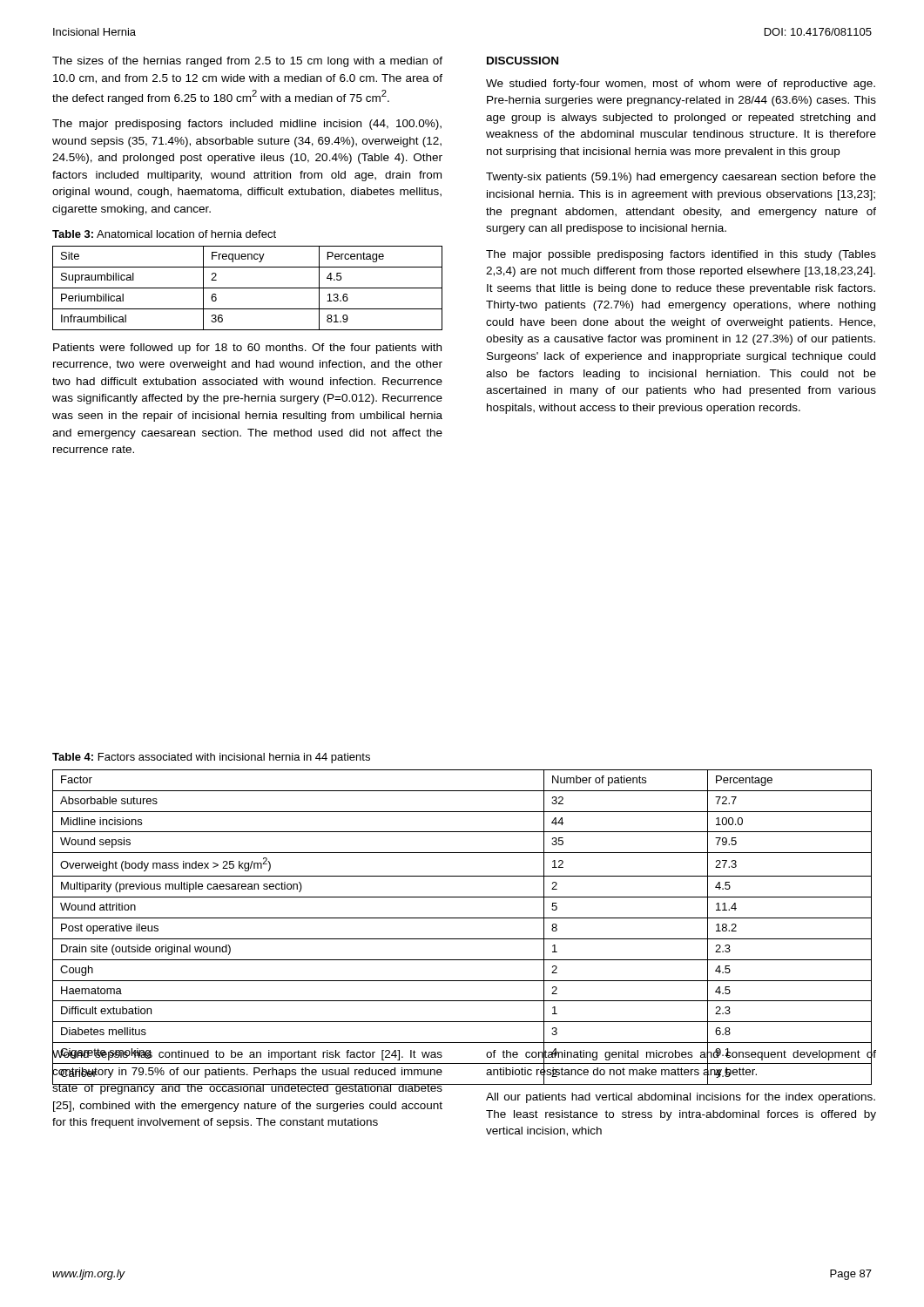Viewport: 924px width, 1307px height.
Task: Click on the text block that reads "The major predisposing factors"
Action: (247, 166)
